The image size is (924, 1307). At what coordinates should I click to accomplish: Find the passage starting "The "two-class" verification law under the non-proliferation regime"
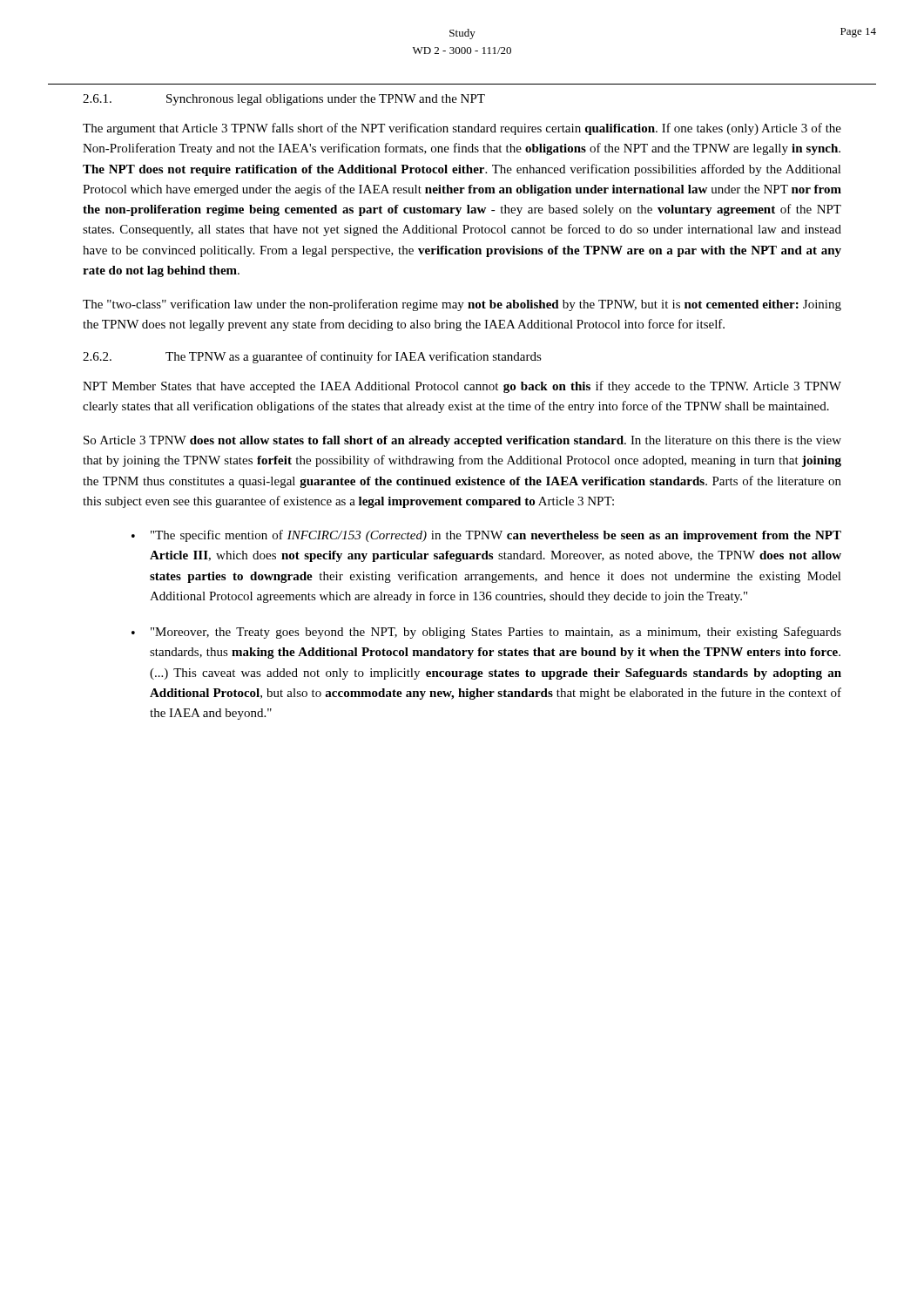point(462,314)
